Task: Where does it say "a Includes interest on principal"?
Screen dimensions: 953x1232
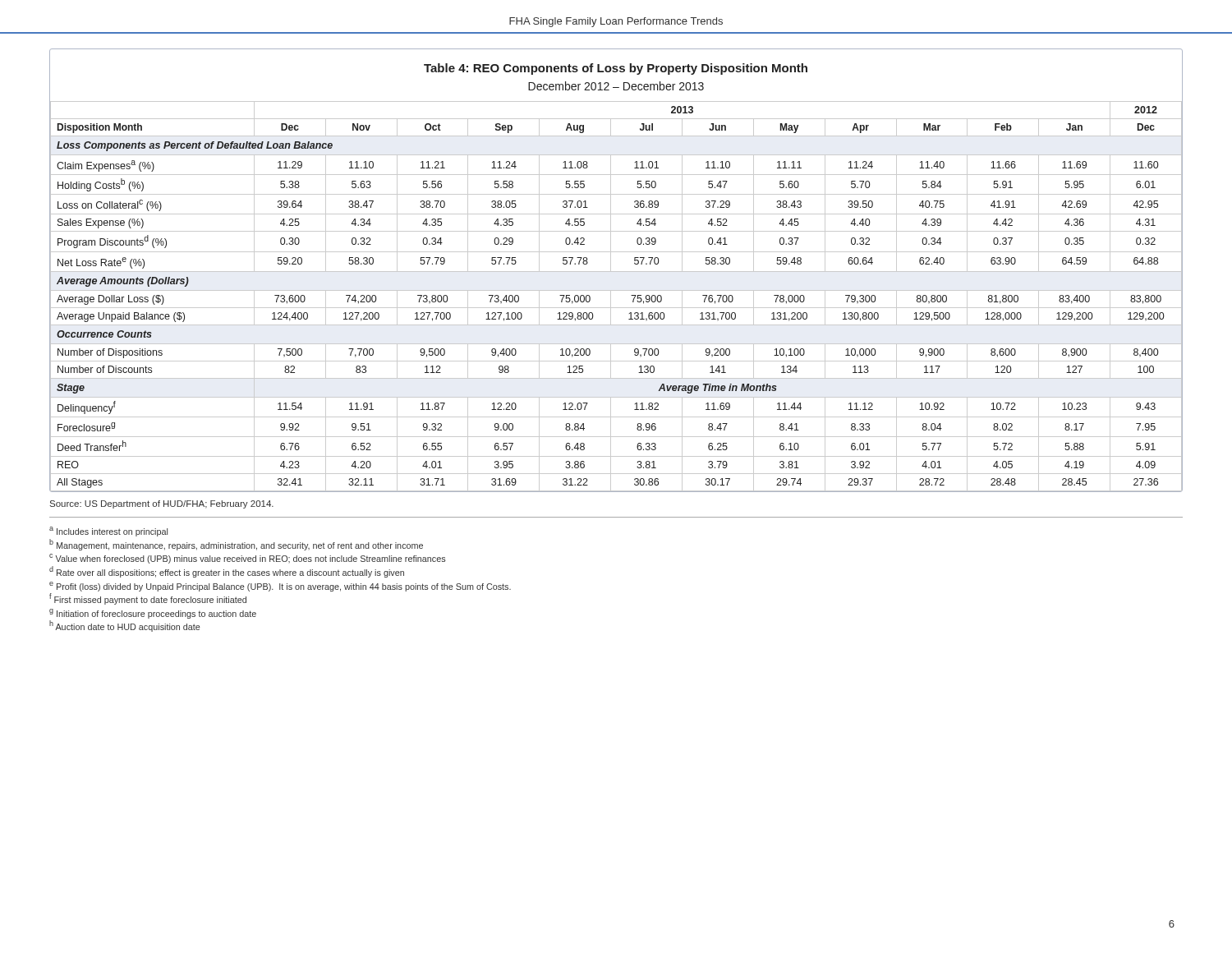Action: coord(109,530)
